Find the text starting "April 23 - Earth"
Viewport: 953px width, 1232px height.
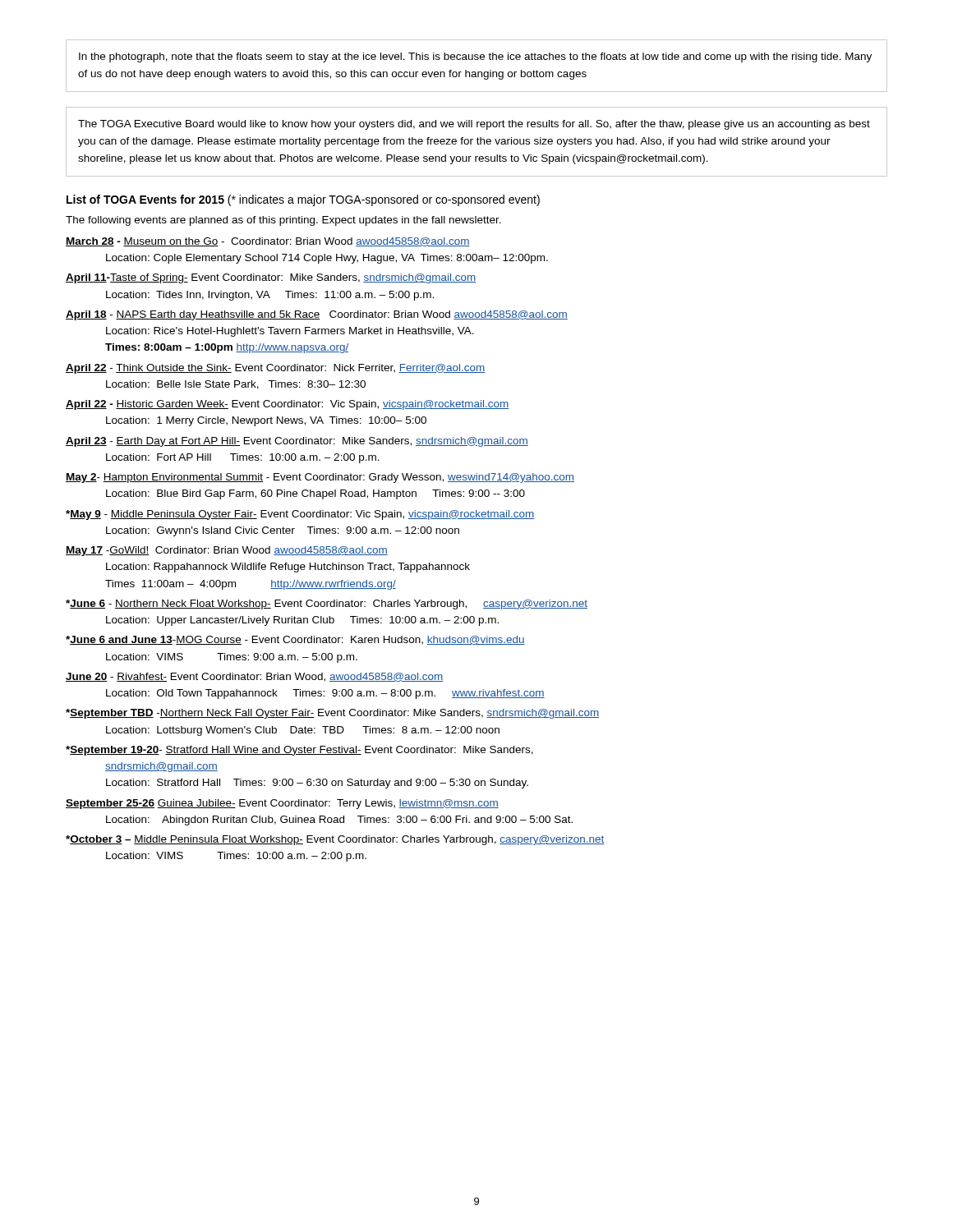pos(476,450)
